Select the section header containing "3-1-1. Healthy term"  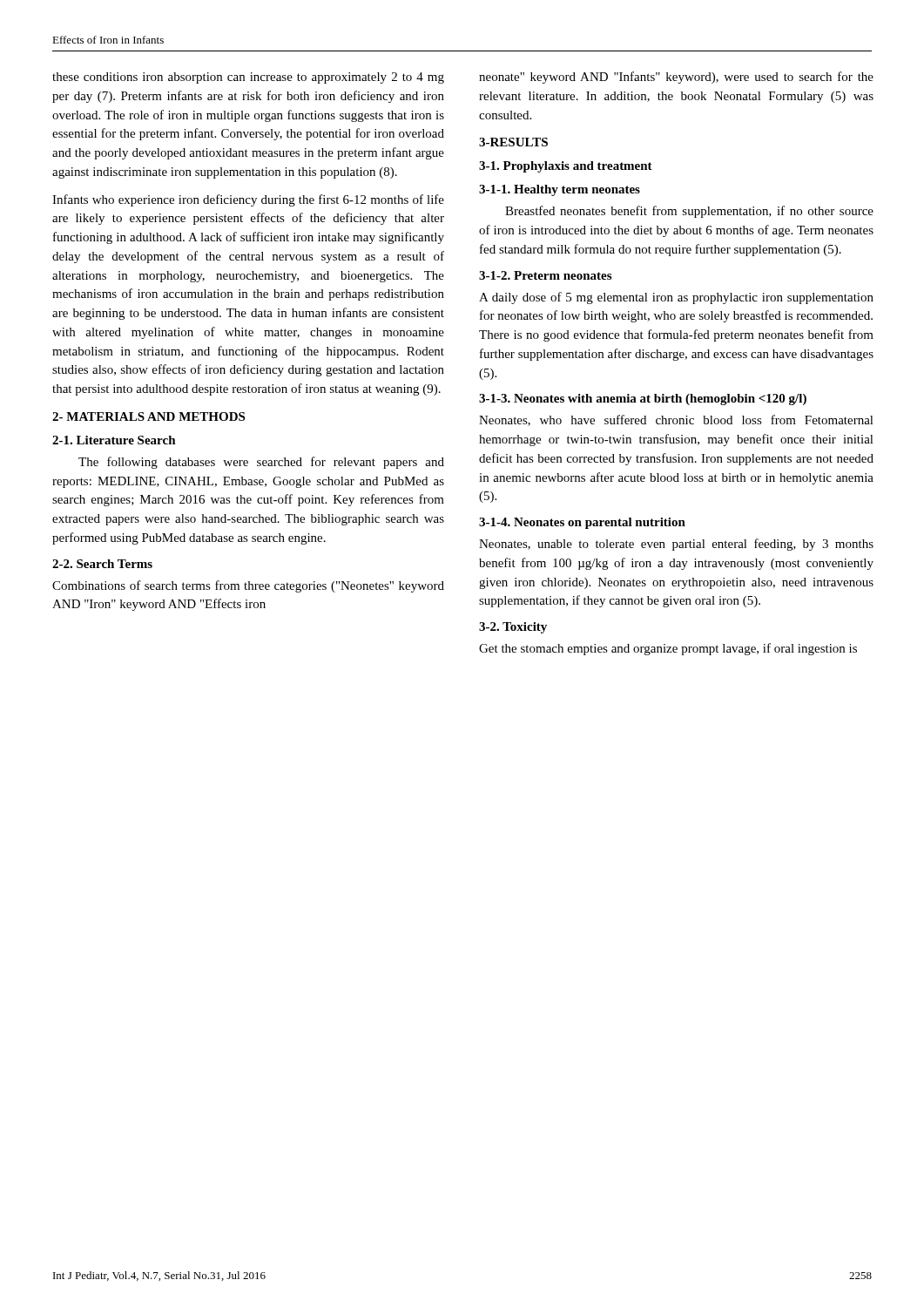560,189
